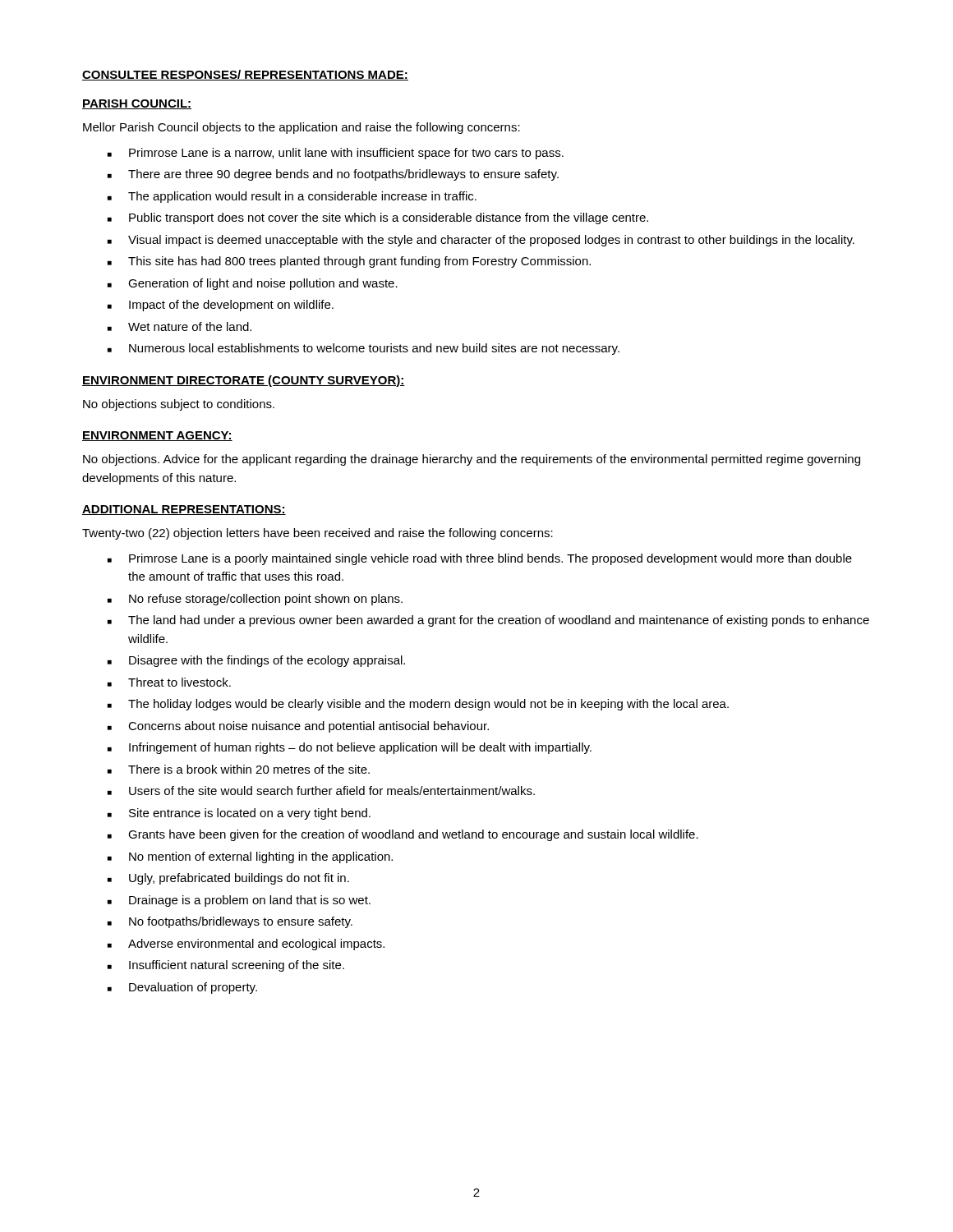
Task: Navigate to the region starting "■The application would result in a considerable increase"
Action: coord(292,196)
